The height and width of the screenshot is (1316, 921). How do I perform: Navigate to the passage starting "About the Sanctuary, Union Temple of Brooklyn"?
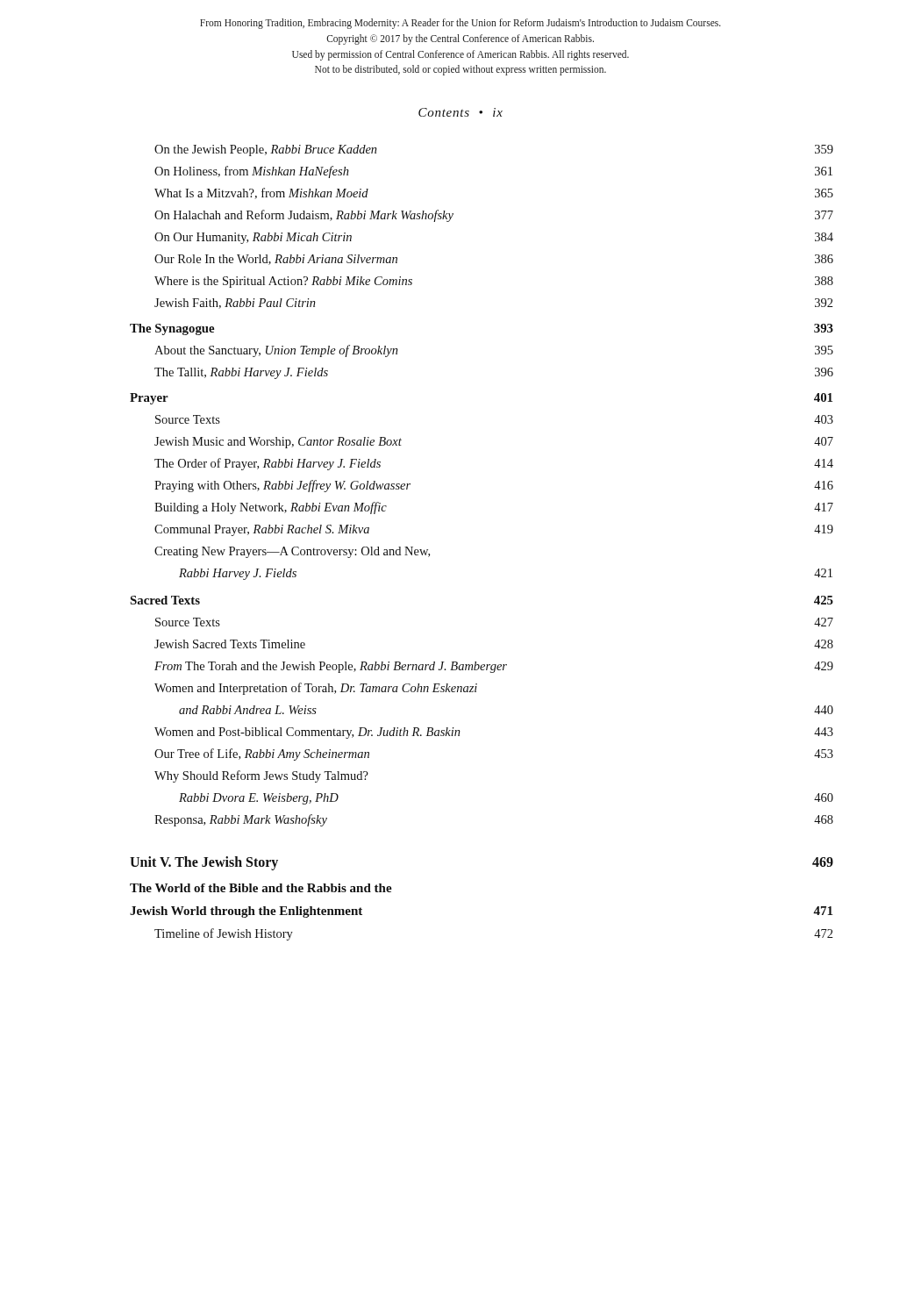tap(272, 350)
